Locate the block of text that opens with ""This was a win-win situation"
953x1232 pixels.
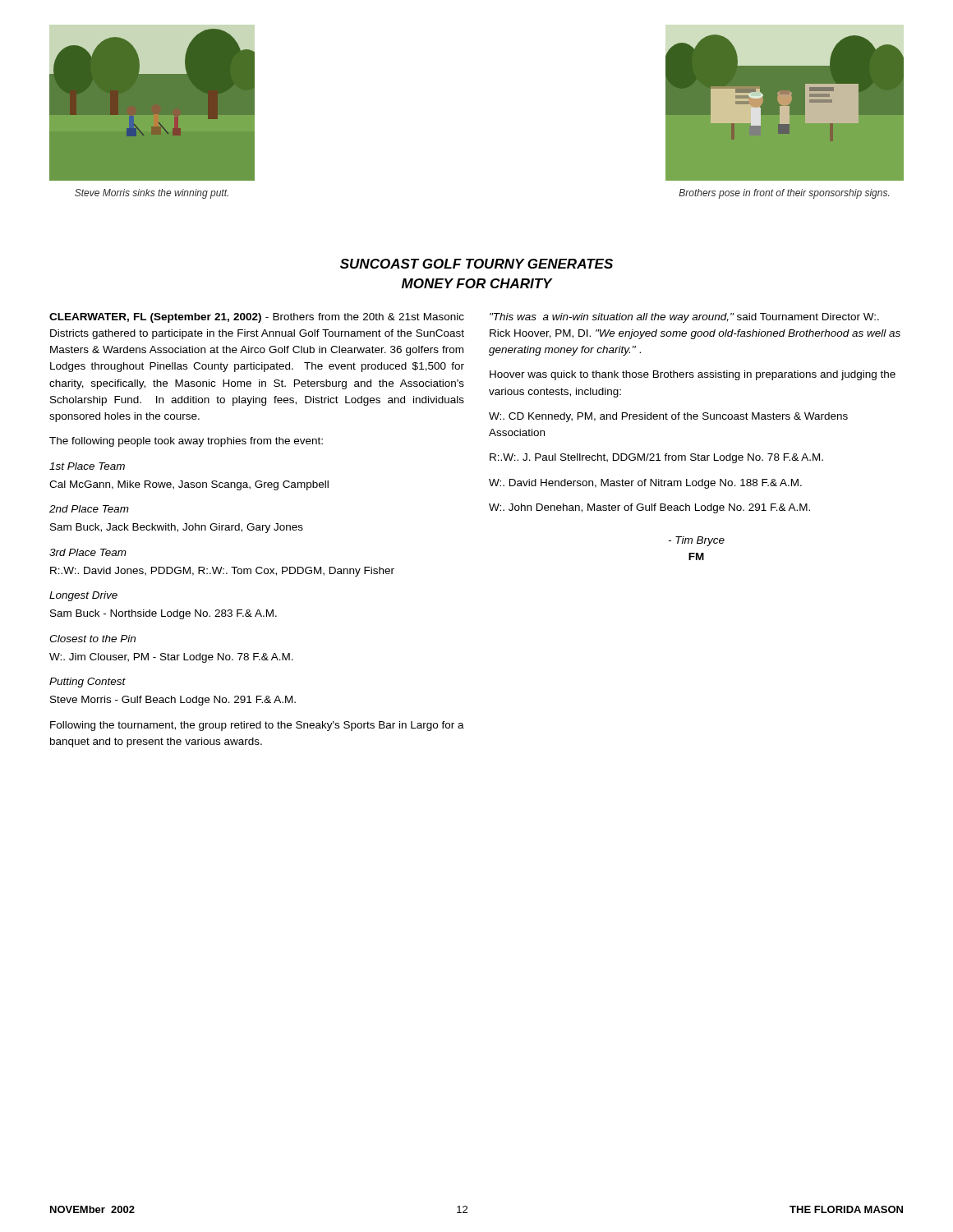tap(695, 333)
